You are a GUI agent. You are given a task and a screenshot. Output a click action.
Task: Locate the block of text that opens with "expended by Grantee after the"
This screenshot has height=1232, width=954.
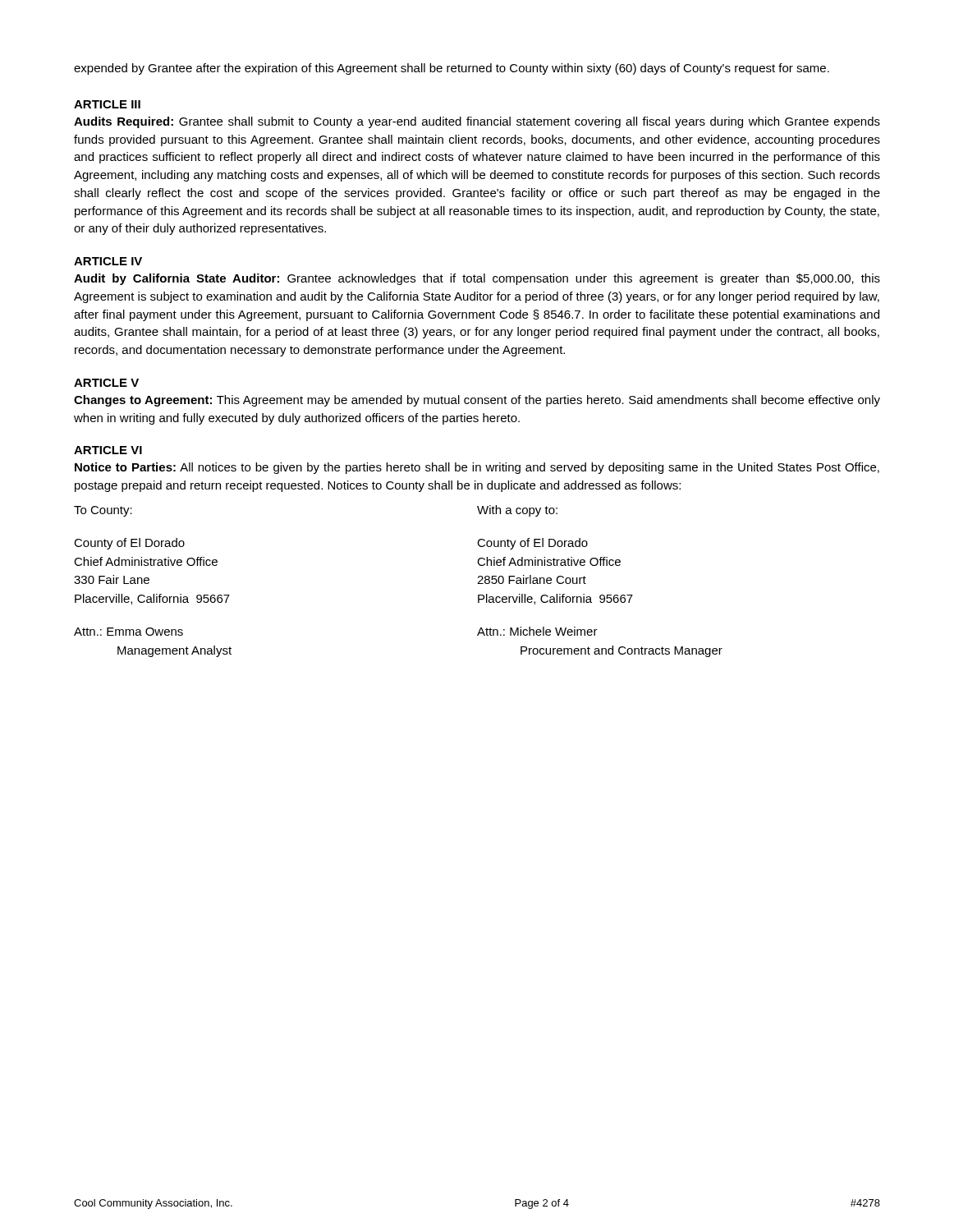coord(477,68)
